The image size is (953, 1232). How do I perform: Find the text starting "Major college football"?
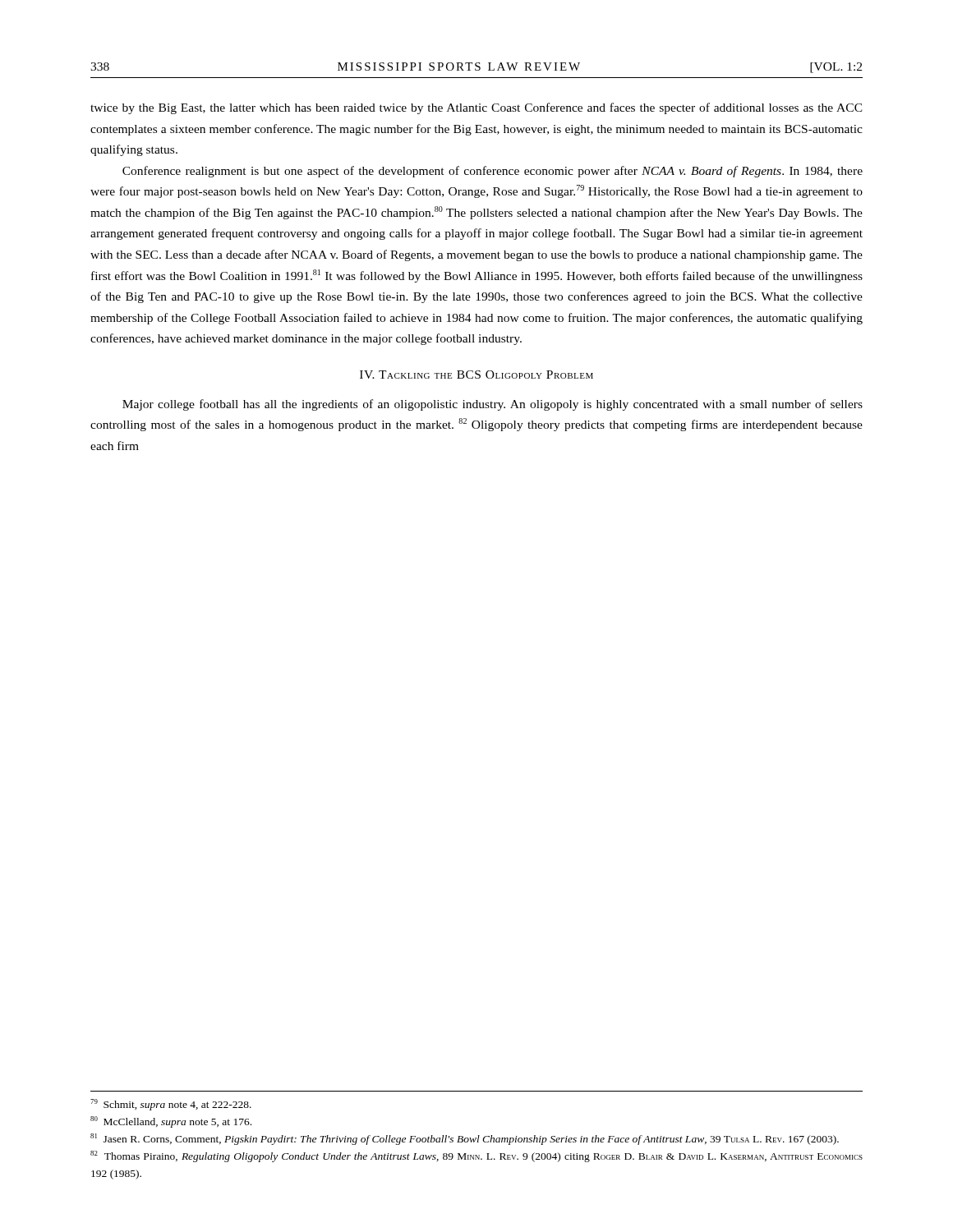click(476, 425)
